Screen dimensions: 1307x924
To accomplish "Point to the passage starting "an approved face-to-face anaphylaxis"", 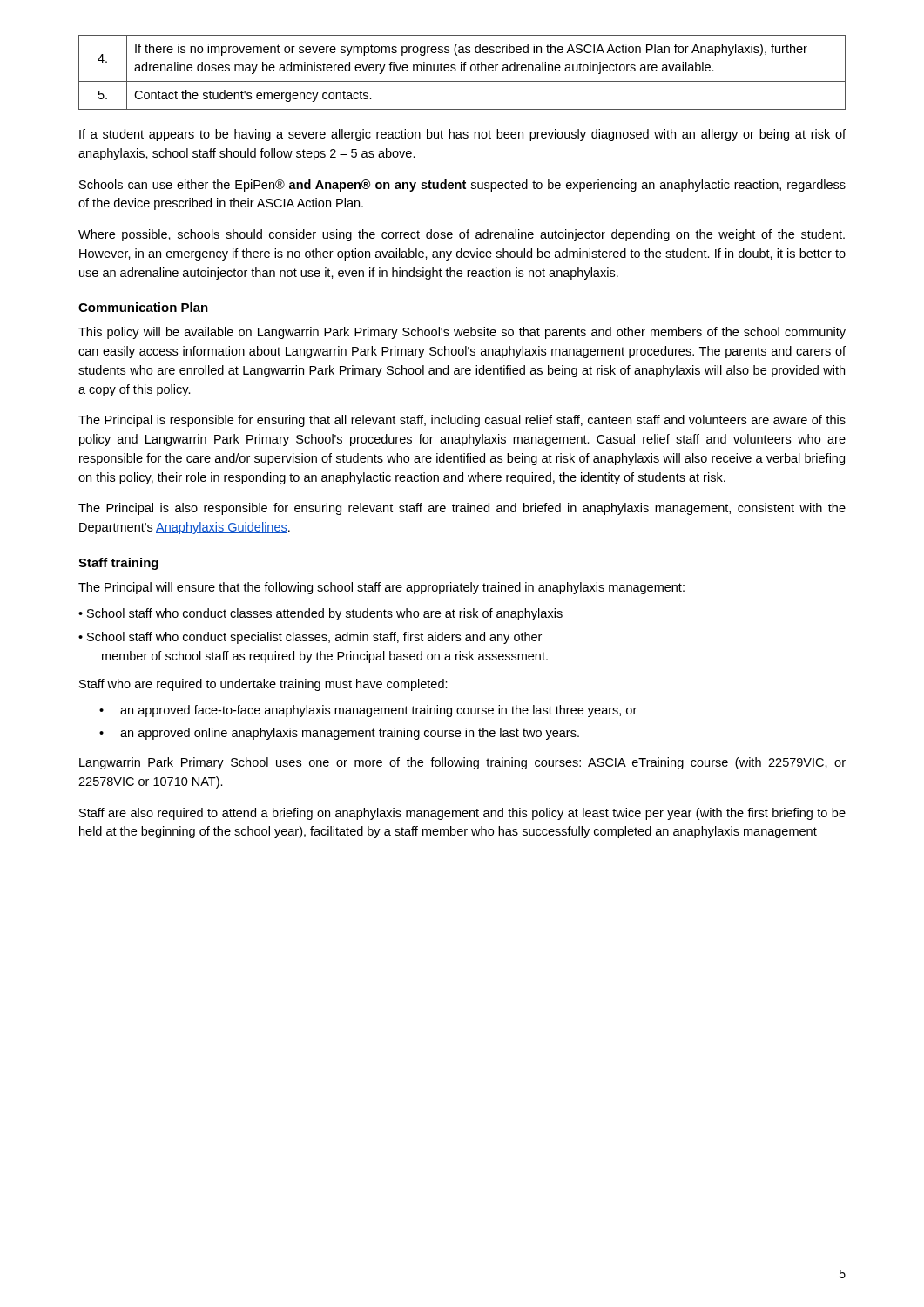I will (379, 710).
